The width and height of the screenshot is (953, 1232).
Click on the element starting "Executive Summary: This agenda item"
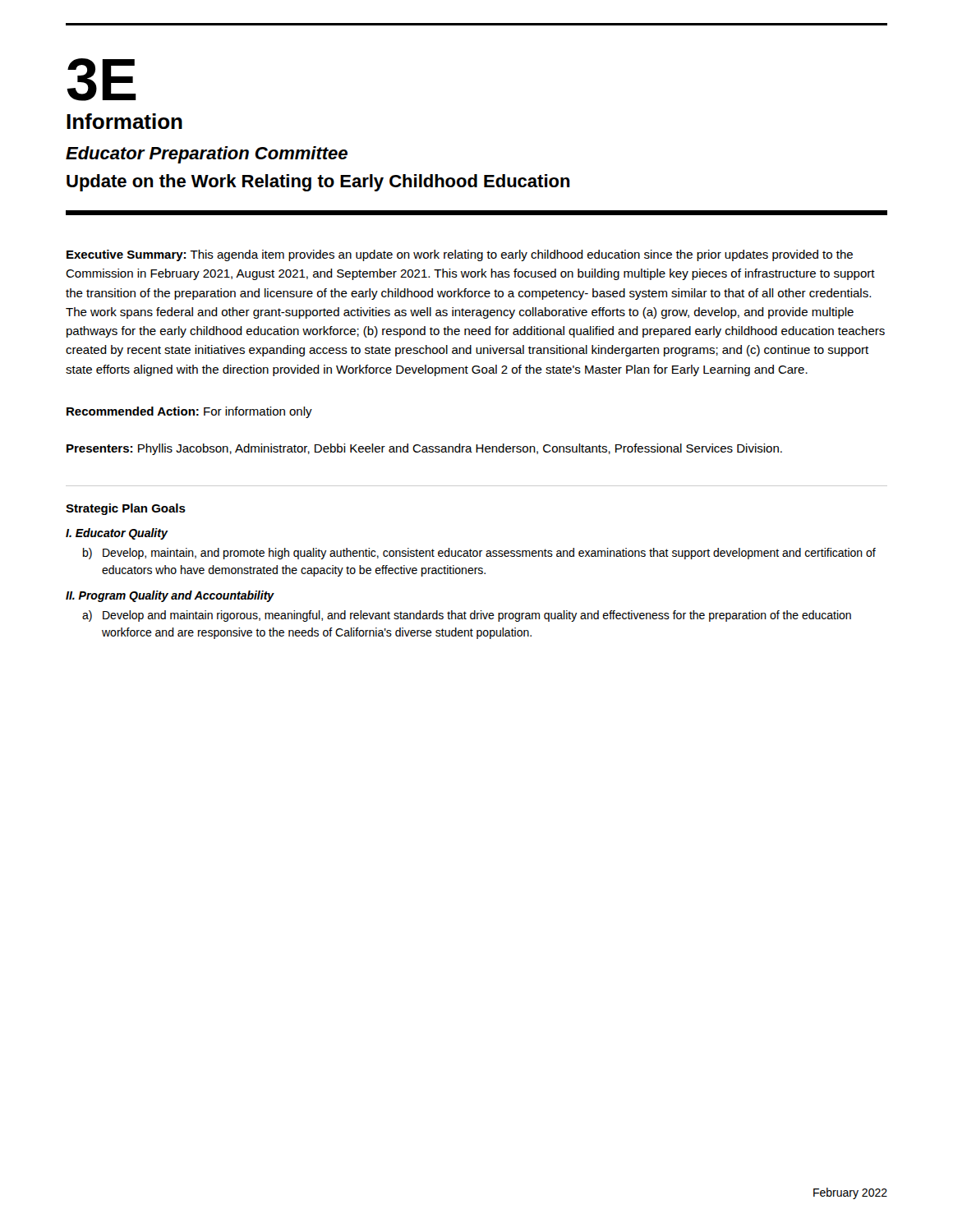[x=475, y=312]
